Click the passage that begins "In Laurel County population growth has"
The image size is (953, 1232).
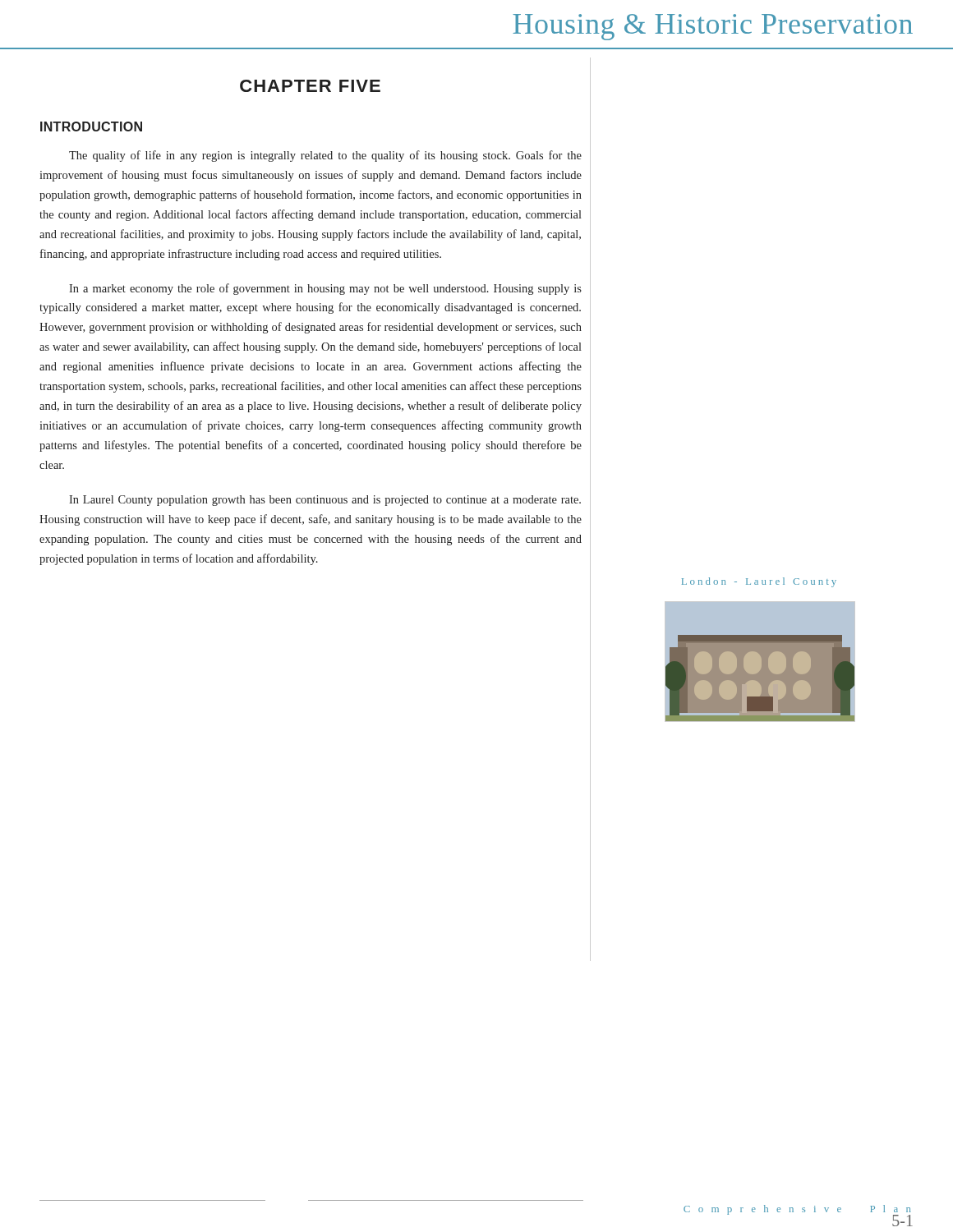pyautogui.click(x=311, y=529)
